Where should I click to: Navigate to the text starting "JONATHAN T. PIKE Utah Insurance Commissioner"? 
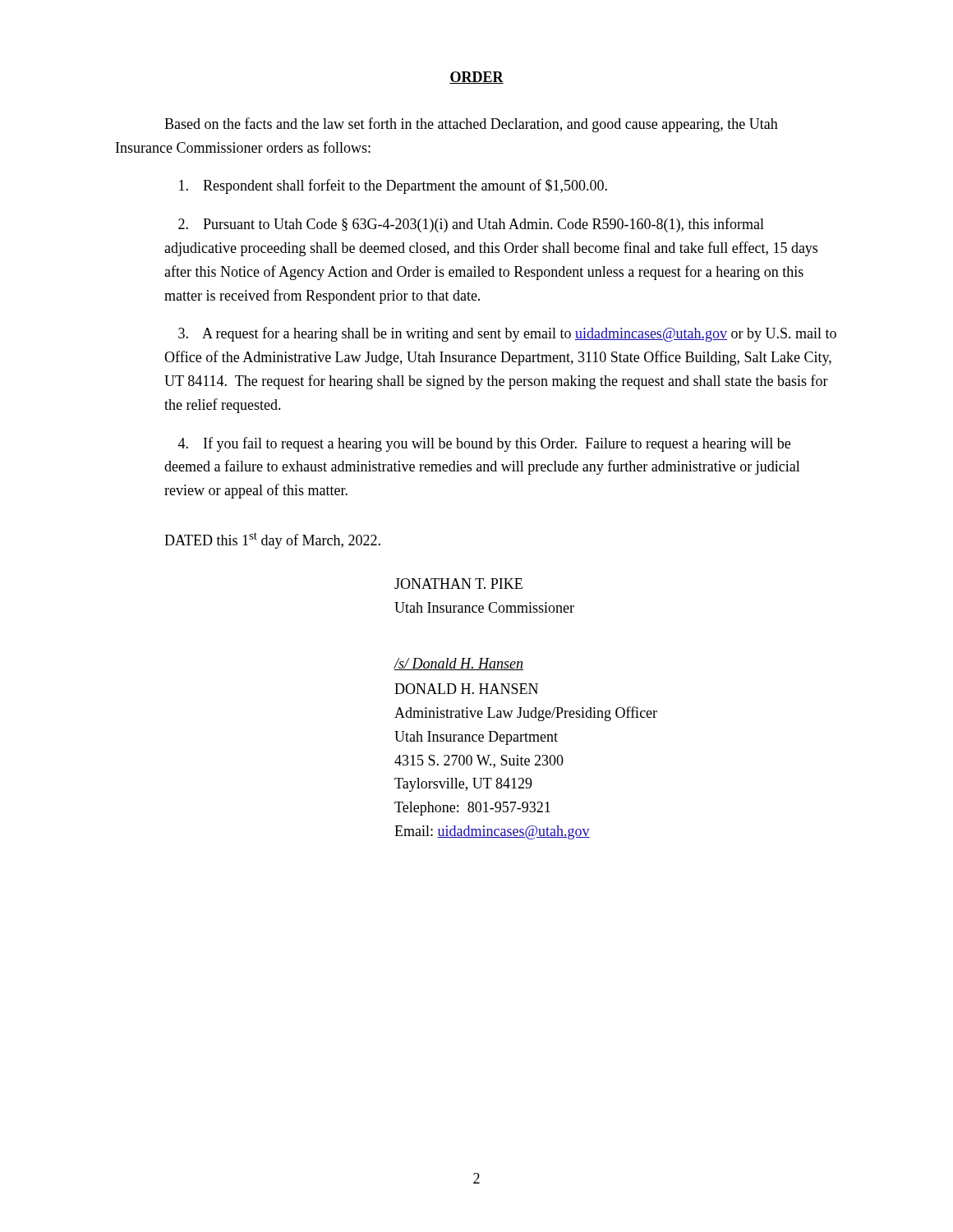pyautogui.click(x=484, y=596)
